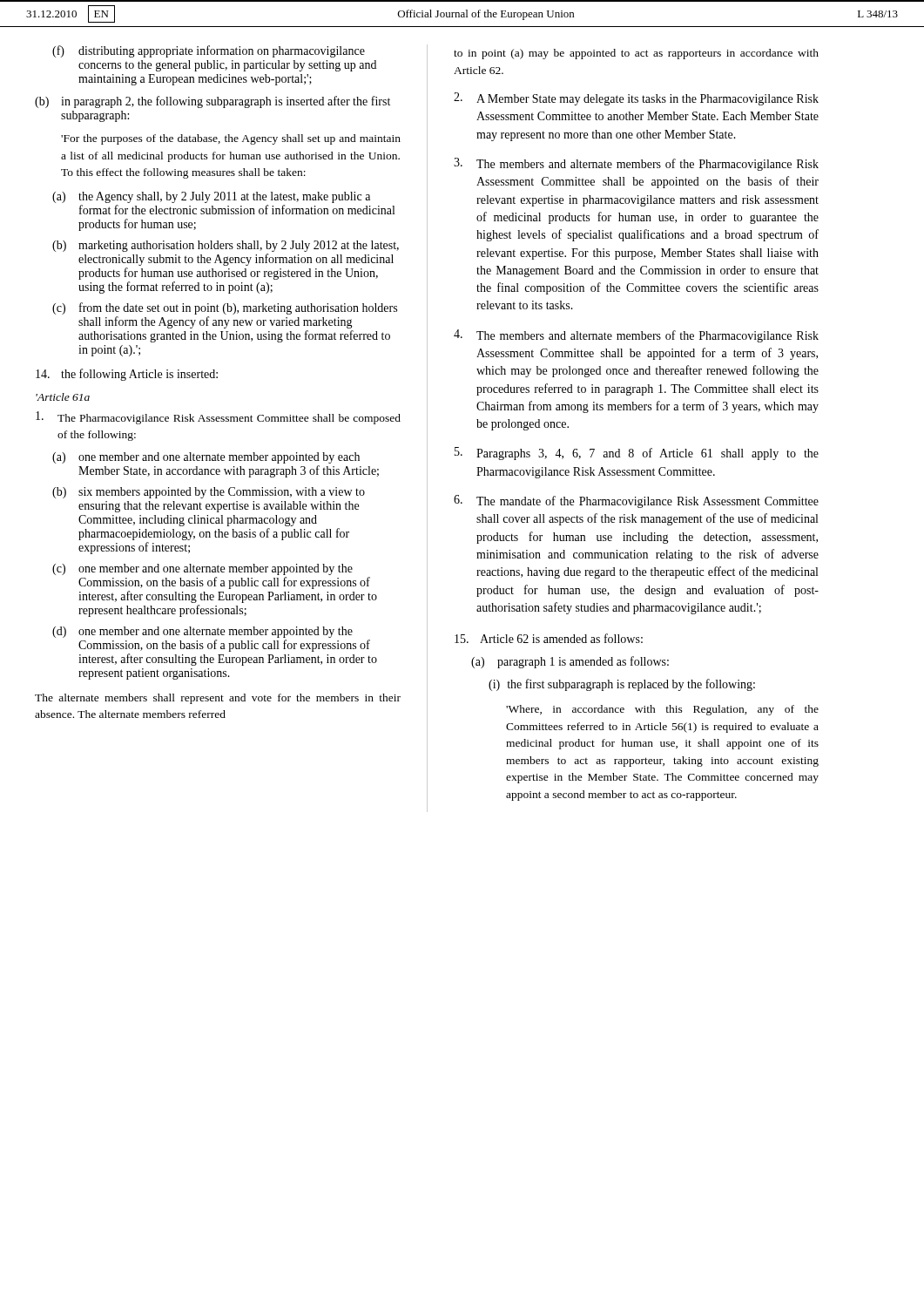Navigate to the text starting "'Where, in accordance with this Regulation,"
924x1307 pixels.
[x=662, y=752]
